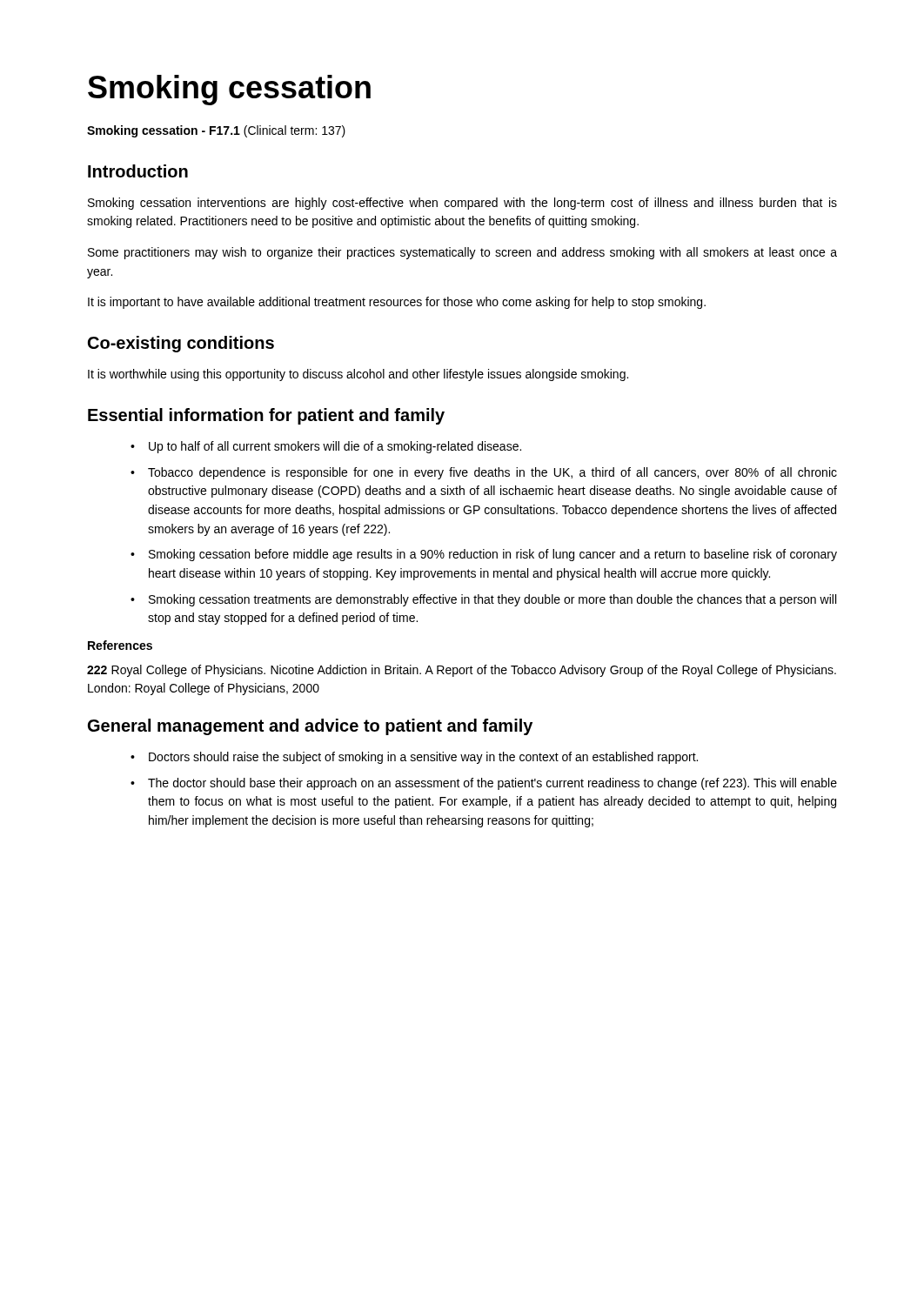The width and height of the screenshot is (924, 1305).
Task: Find the section header that reads "Co-existing conditions"
Action: [x=181, y=343]
